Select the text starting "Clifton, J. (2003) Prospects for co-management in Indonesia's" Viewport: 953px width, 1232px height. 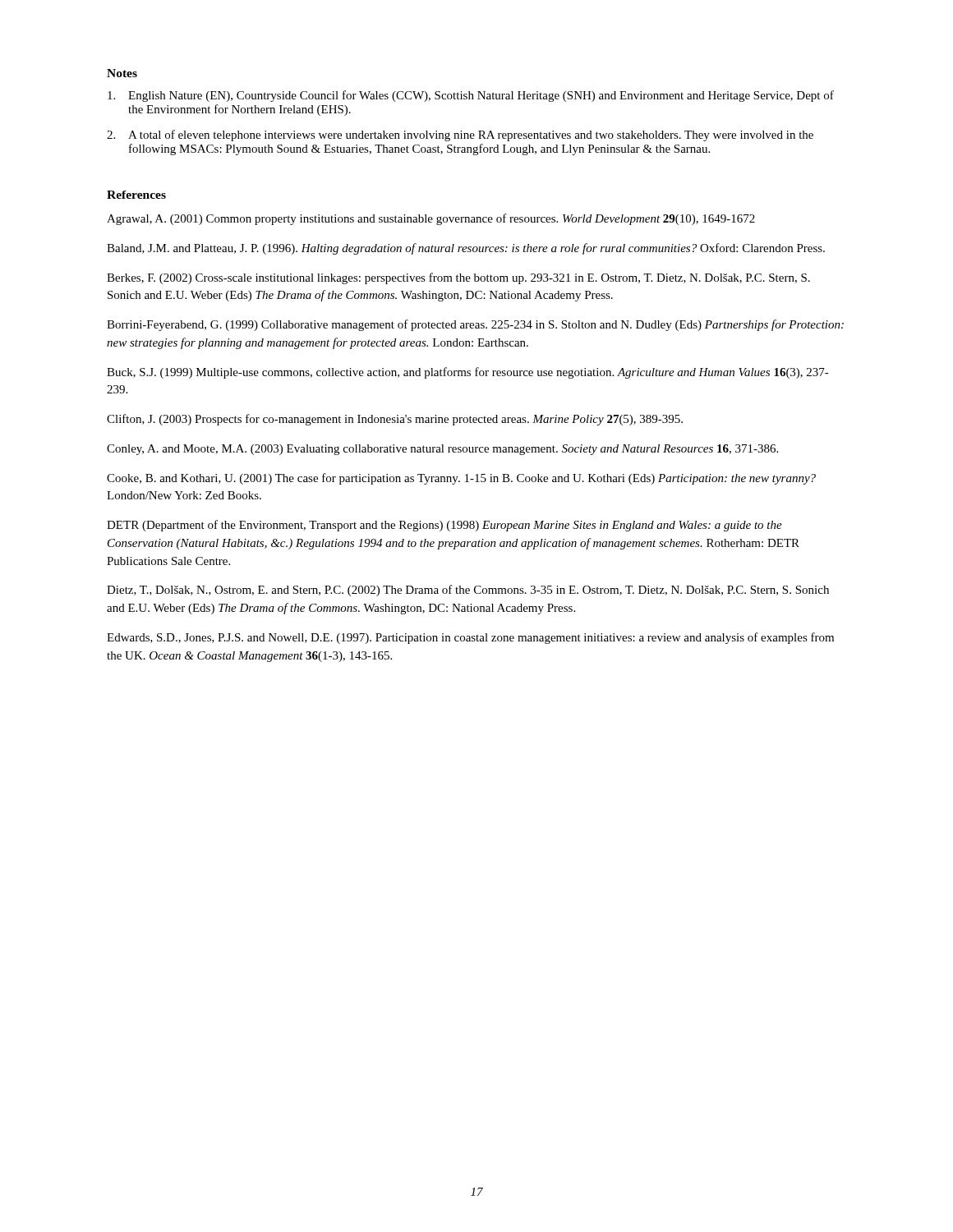pyautogui.click(x=395, y=419)
